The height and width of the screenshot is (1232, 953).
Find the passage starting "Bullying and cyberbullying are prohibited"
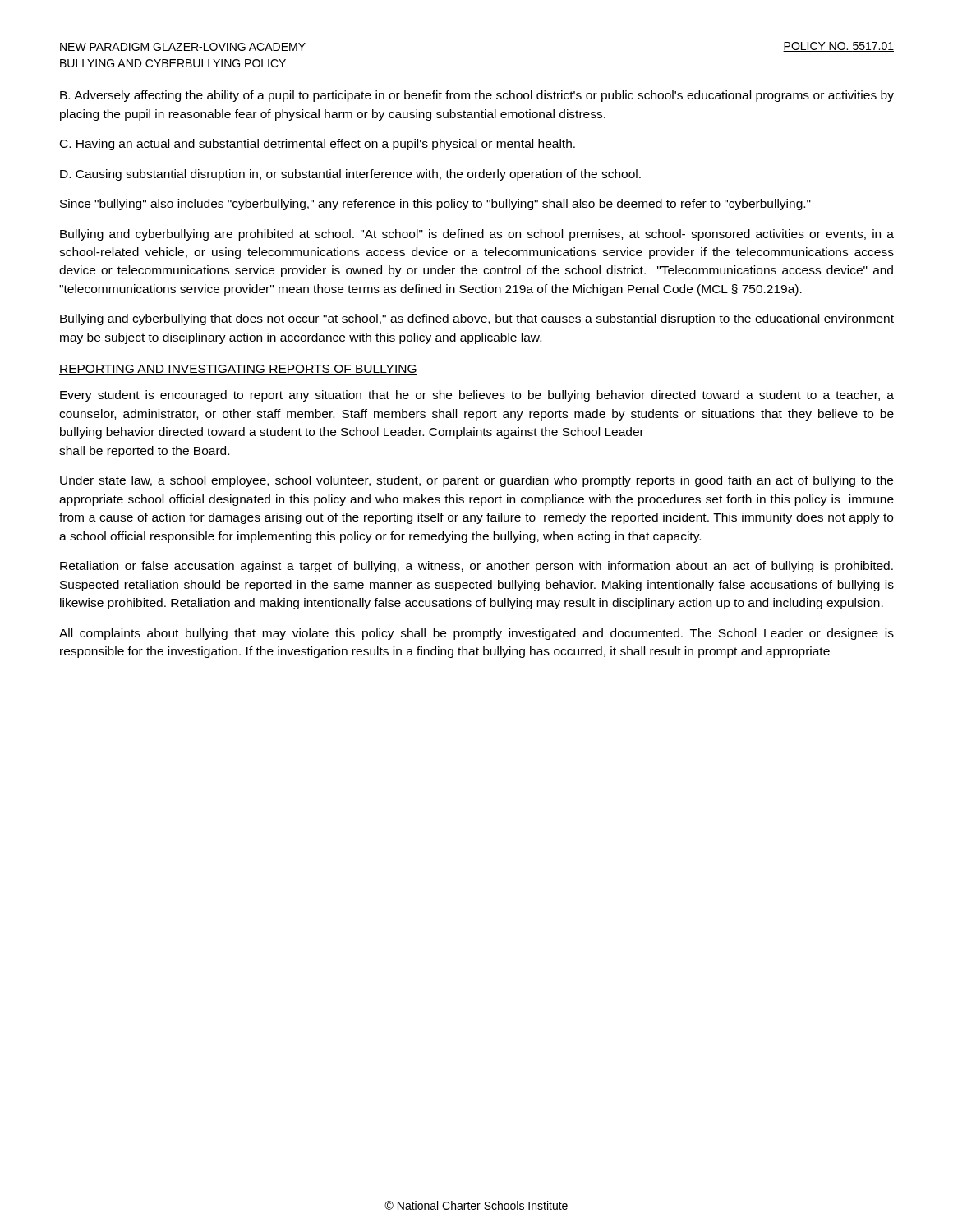(x=476, y=261)
